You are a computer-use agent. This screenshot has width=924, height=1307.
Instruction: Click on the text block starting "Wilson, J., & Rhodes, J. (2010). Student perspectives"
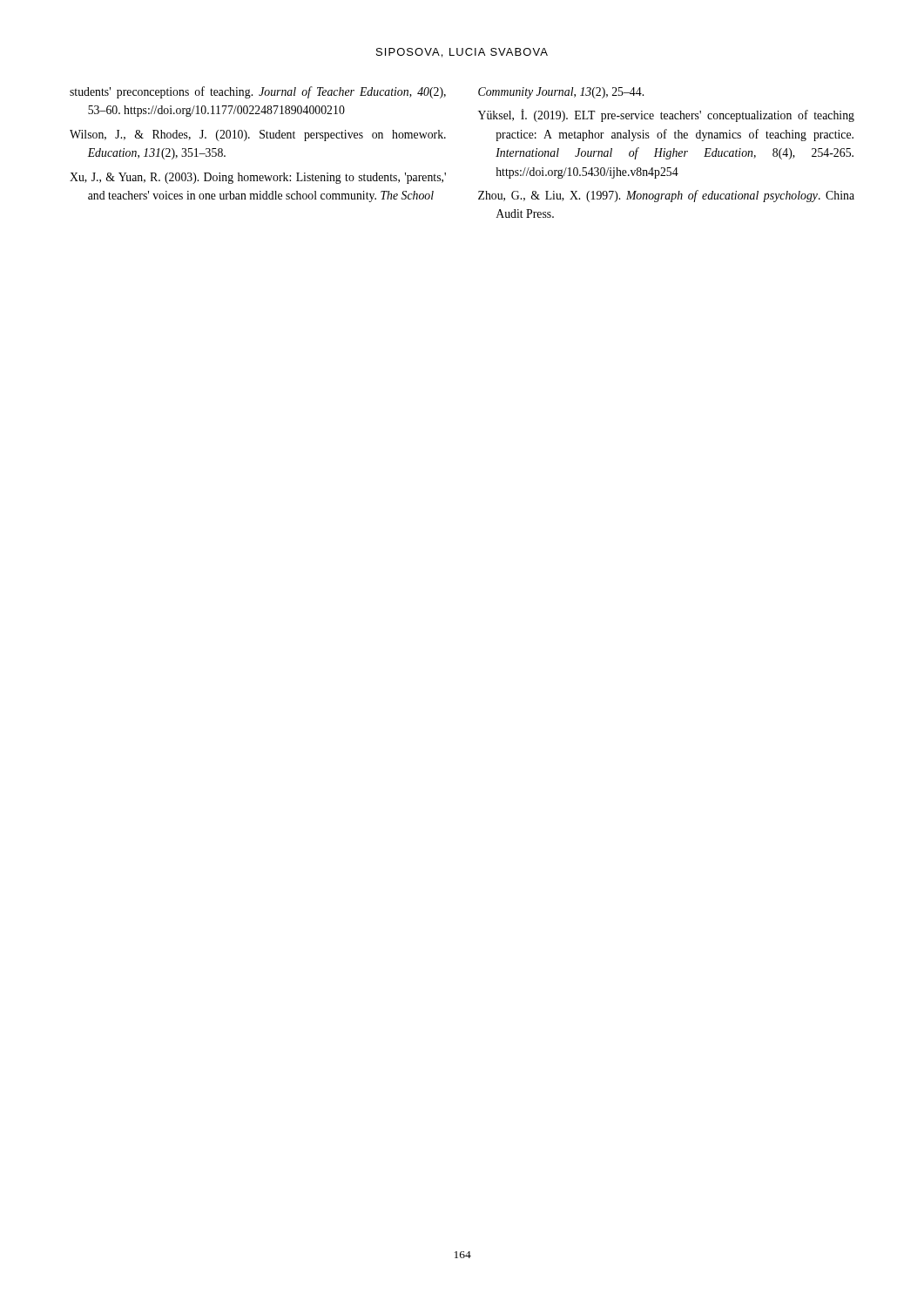[x=258, y=144]
